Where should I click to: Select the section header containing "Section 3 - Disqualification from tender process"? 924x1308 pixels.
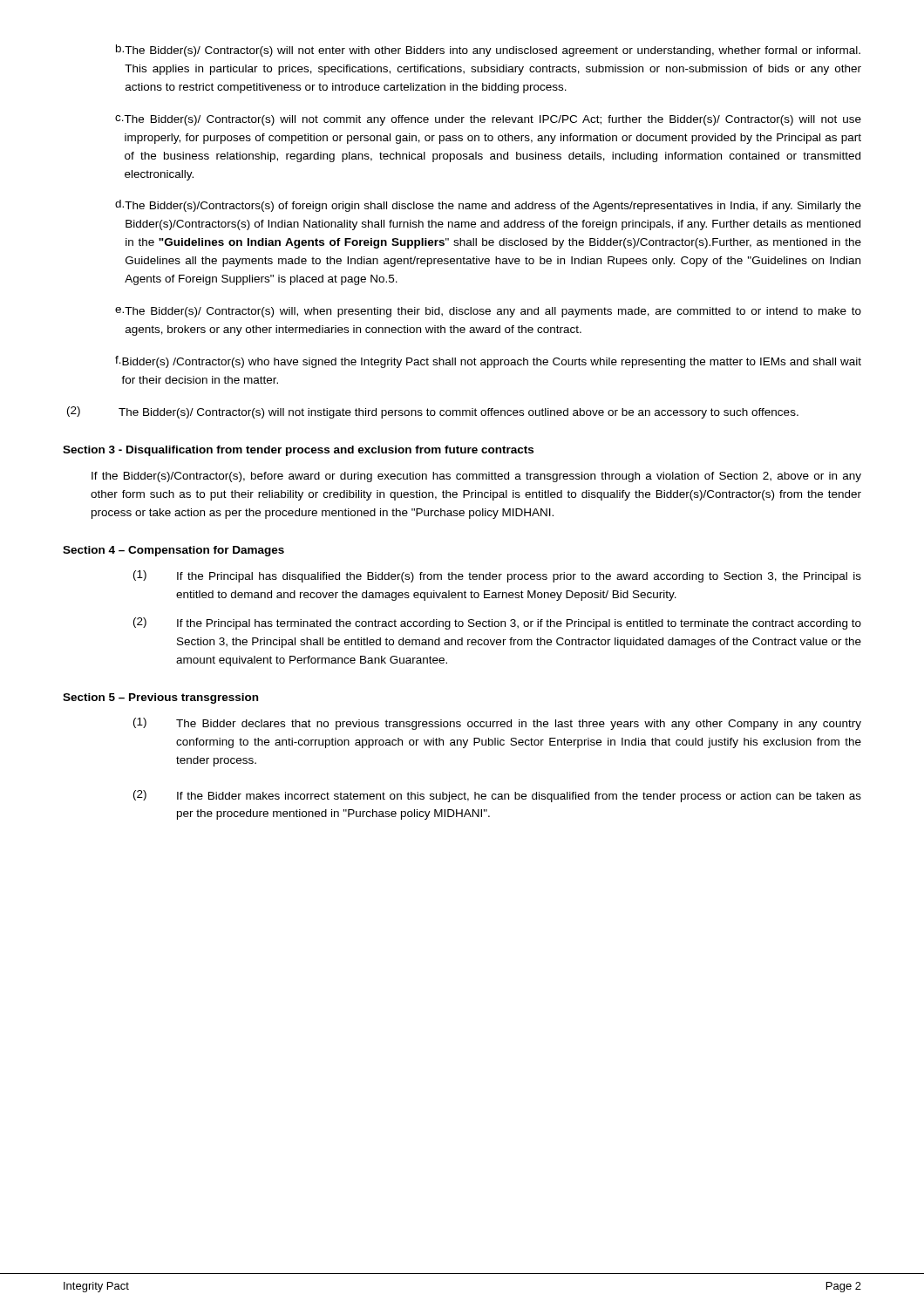coord(298,449)
